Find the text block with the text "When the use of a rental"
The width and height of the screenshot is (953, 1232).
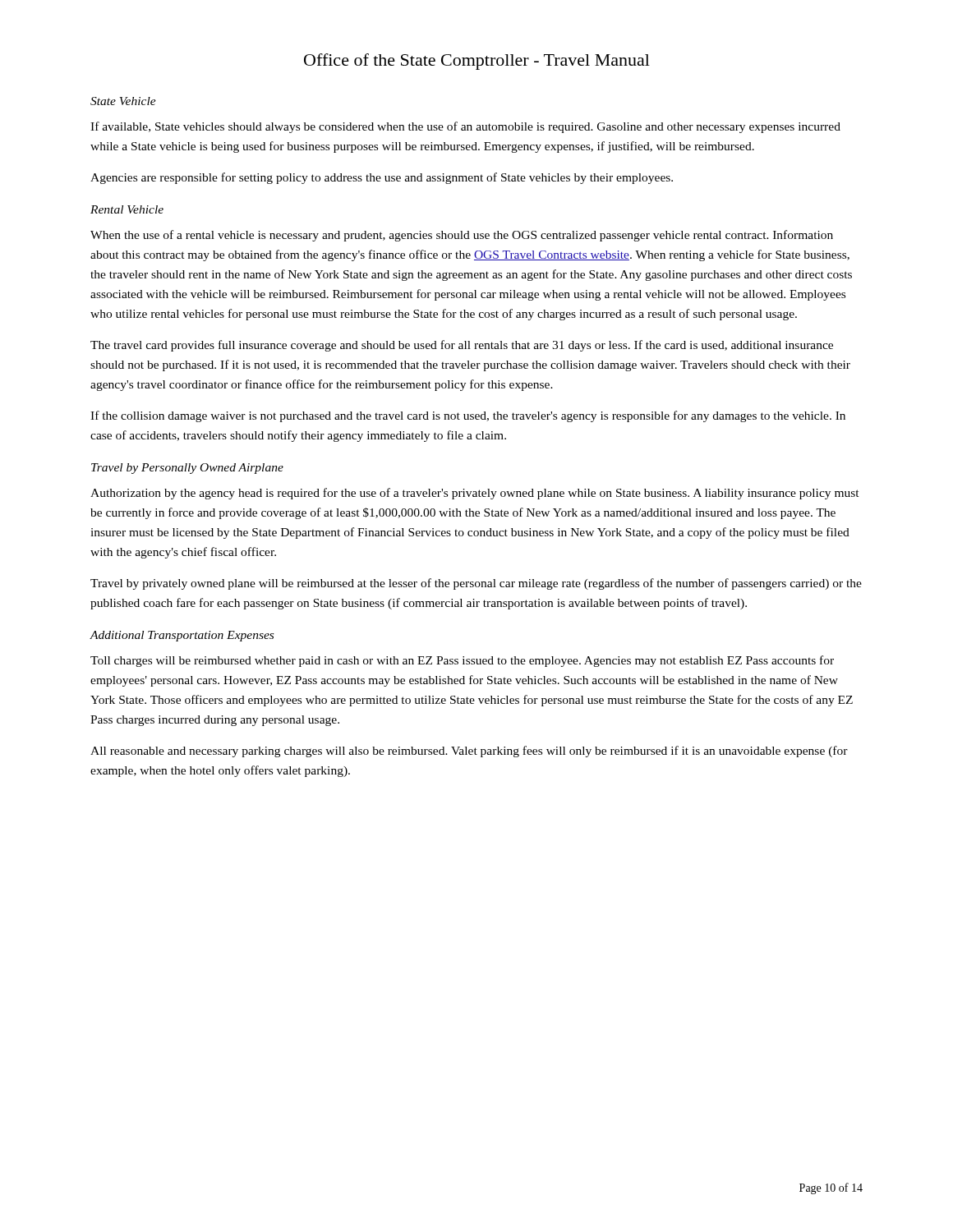pos(471,274)
